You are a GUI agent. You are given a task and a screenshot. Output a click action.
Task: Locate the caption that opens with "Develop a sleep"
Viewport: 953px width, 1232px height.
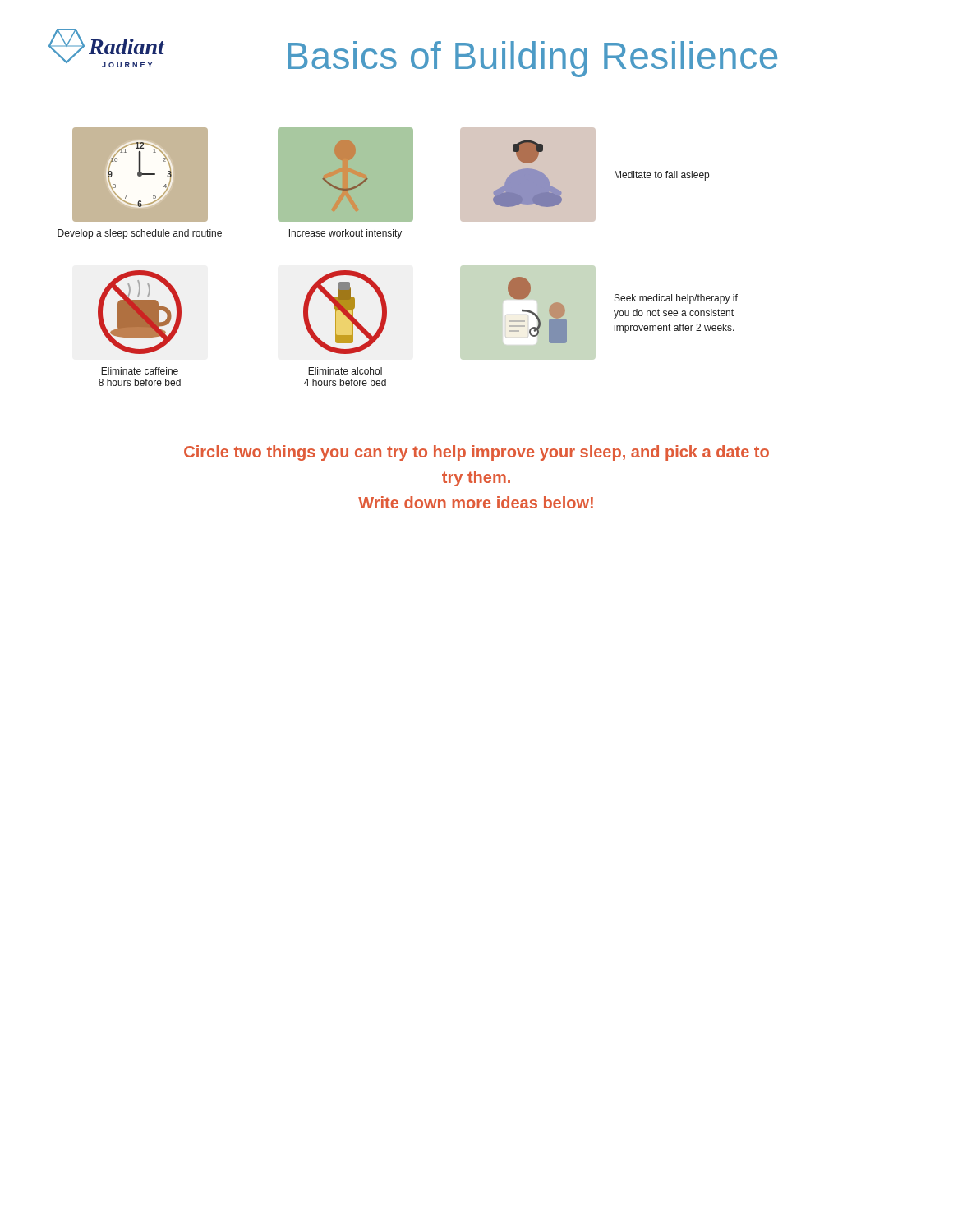[140, 233]
